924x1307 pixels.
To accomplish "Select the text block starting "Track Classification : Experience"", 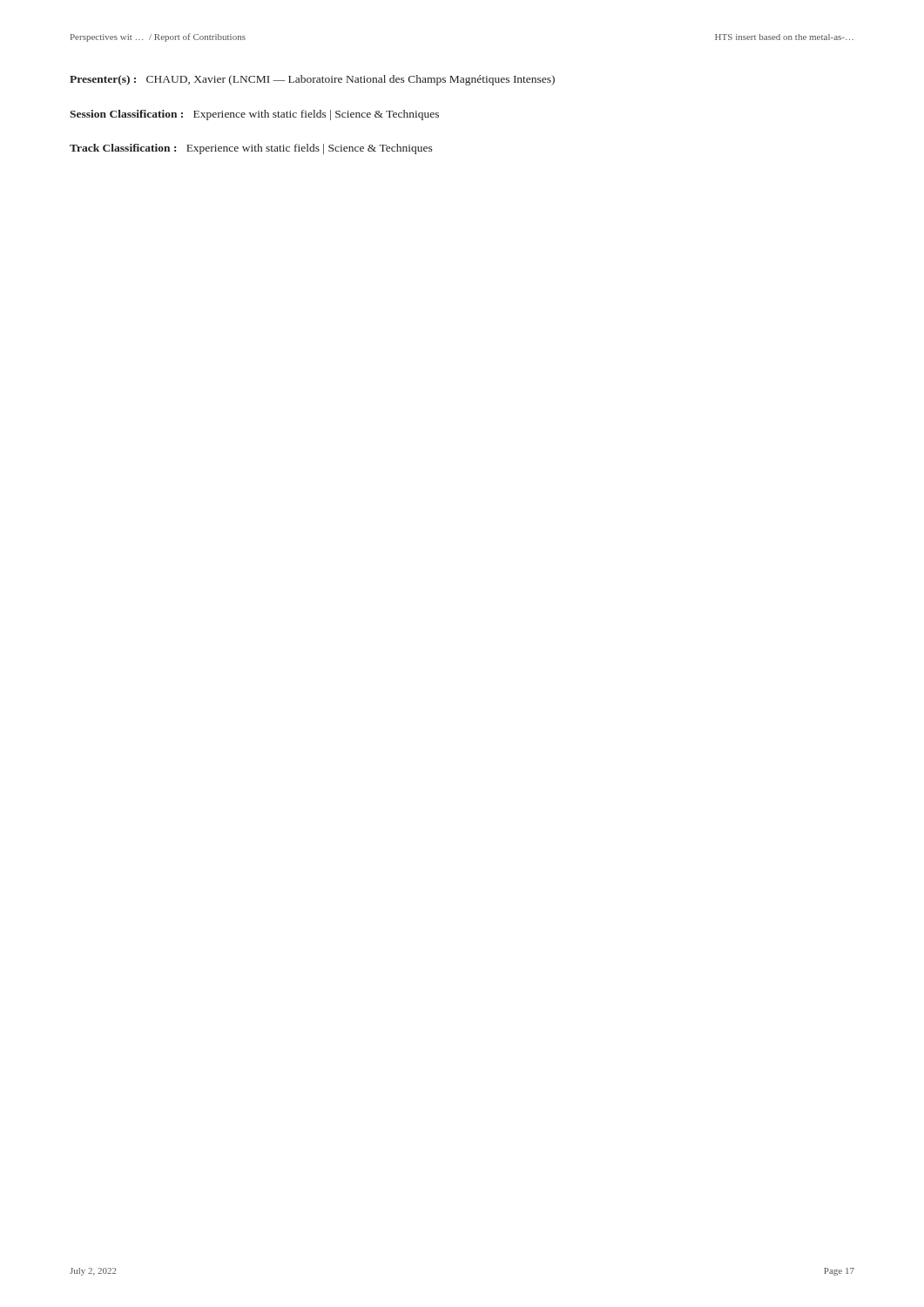I will click(x=251, y=148).
